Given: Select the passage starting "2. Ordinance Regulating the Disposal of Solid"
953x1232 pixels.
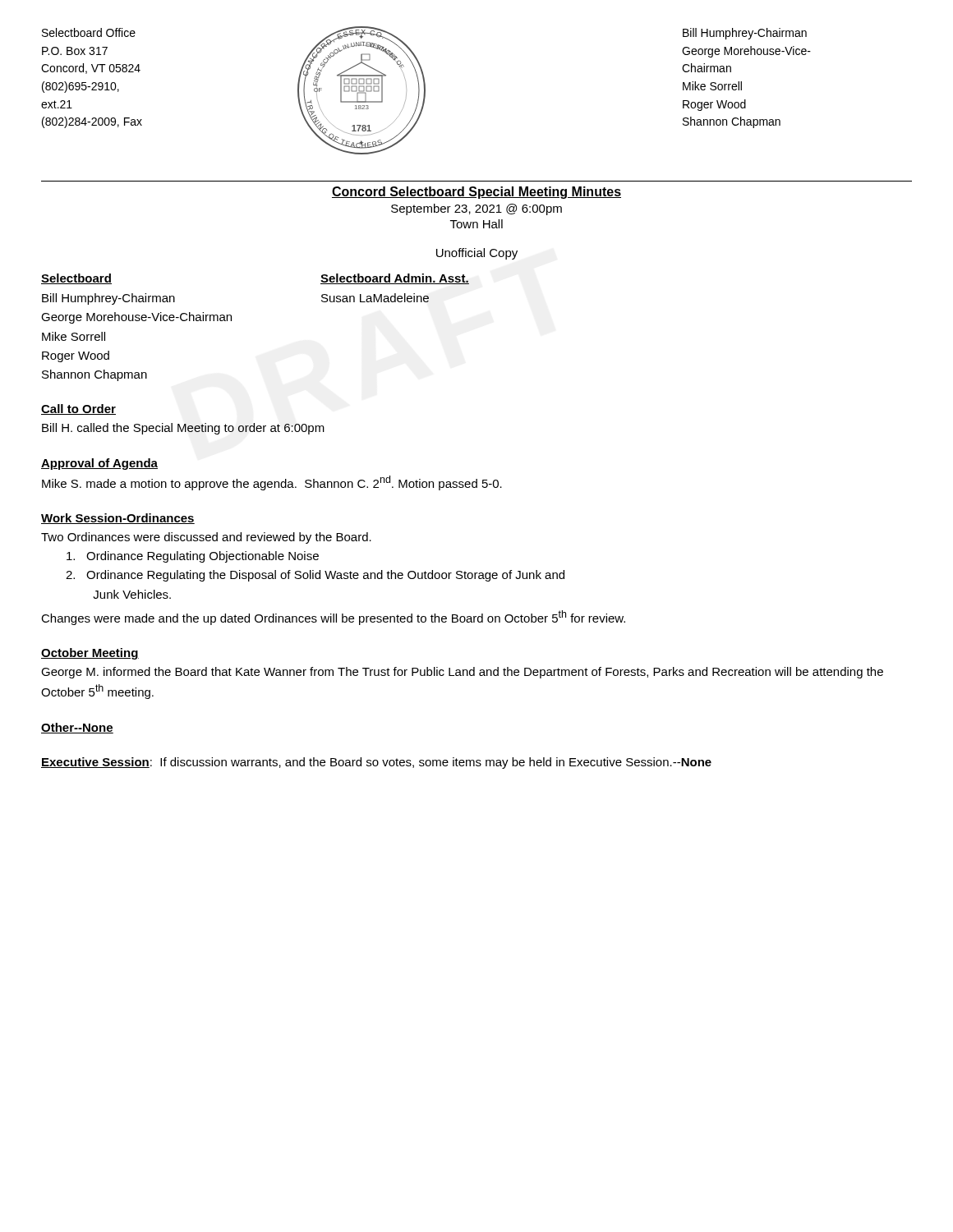Looking at the screenshot, I should [316, 584].
